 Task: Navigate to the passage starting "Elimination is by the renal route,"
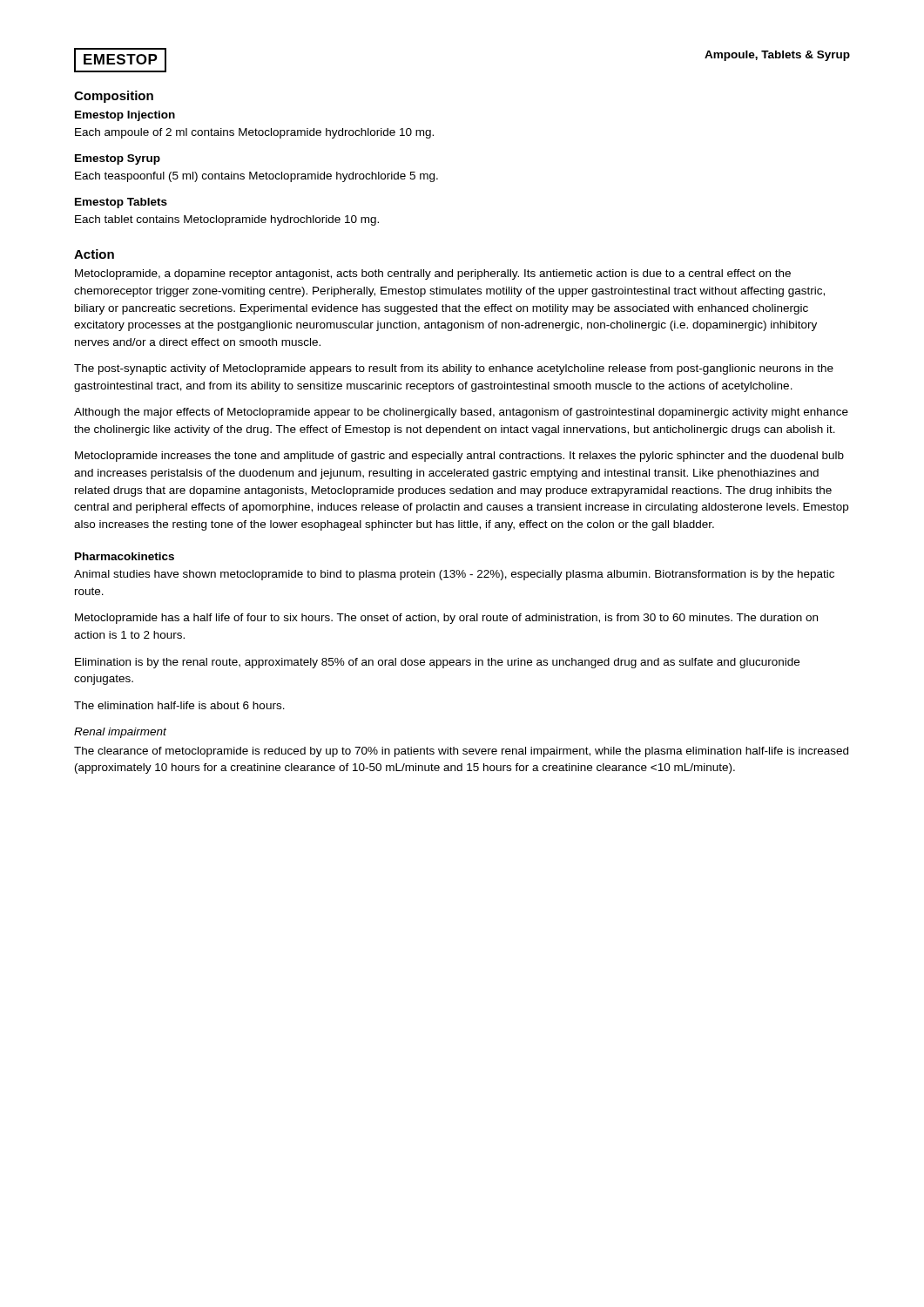[x=437, y=670]
